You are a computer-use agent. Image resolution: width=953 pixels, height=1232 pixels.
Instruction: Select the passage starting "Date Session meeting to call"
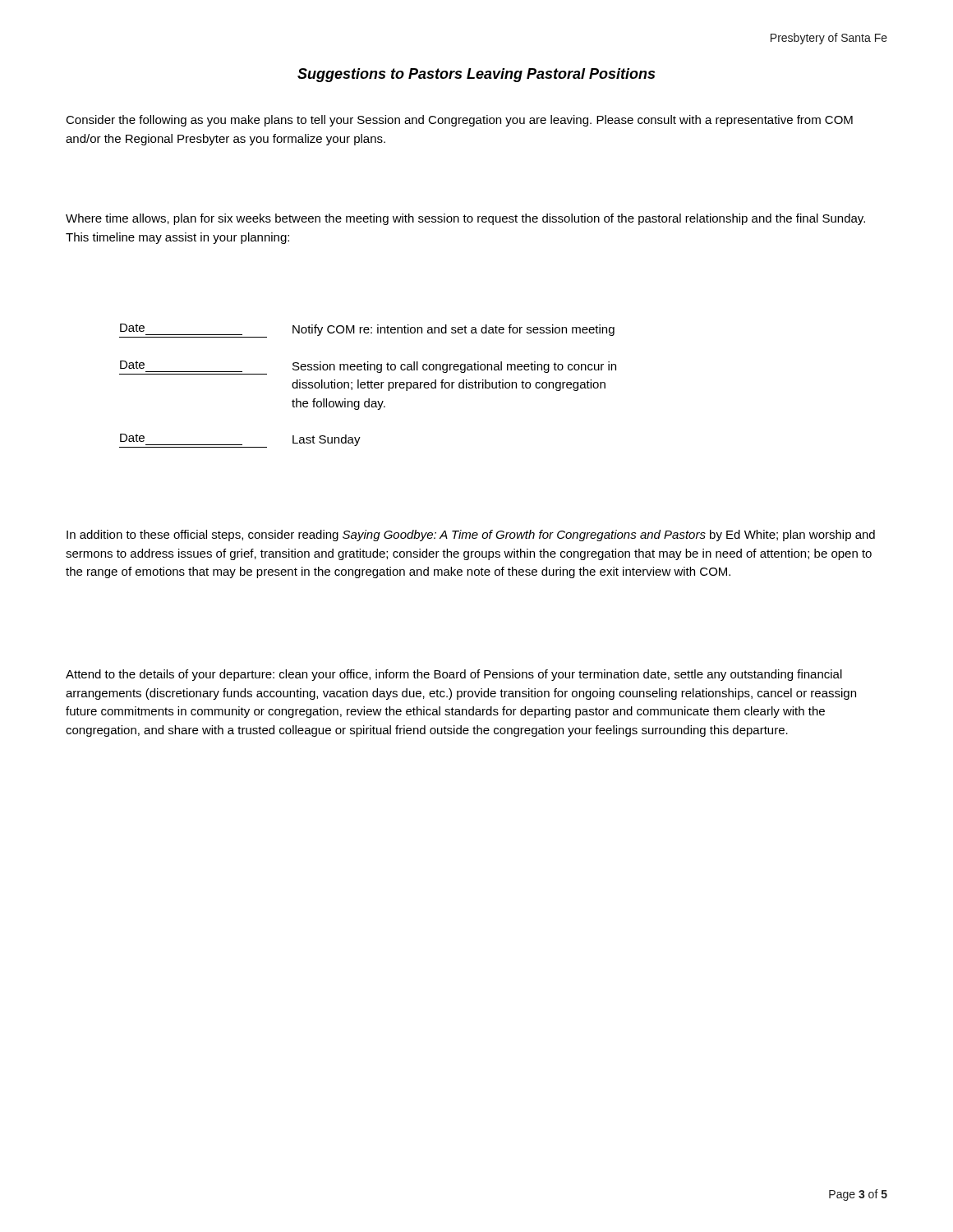[368, 385]
